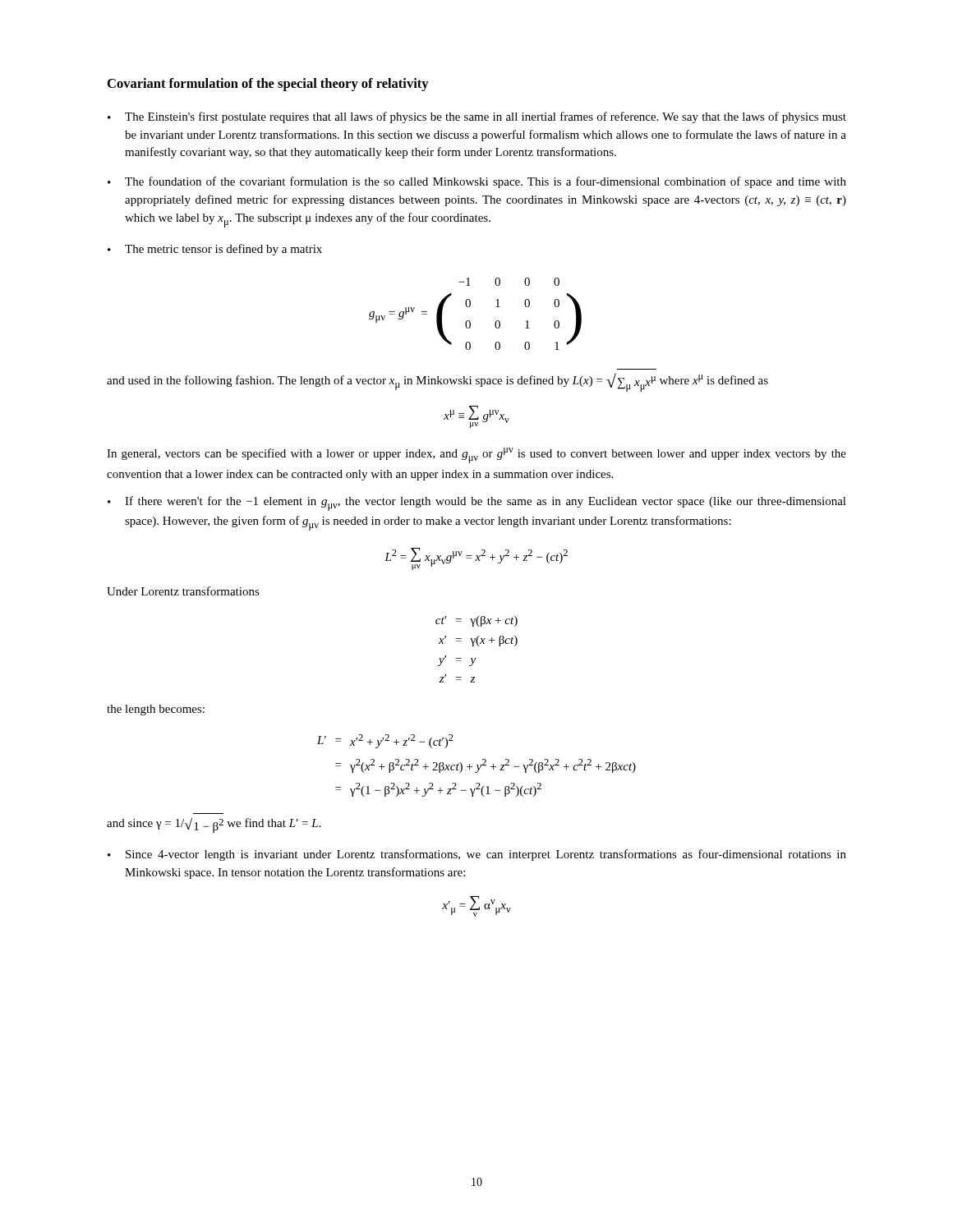Click on the text block starting "• If there weren't for"
Image resolution: width=953 pixels, height=1232 pixels.
click(x=476, y=513)
